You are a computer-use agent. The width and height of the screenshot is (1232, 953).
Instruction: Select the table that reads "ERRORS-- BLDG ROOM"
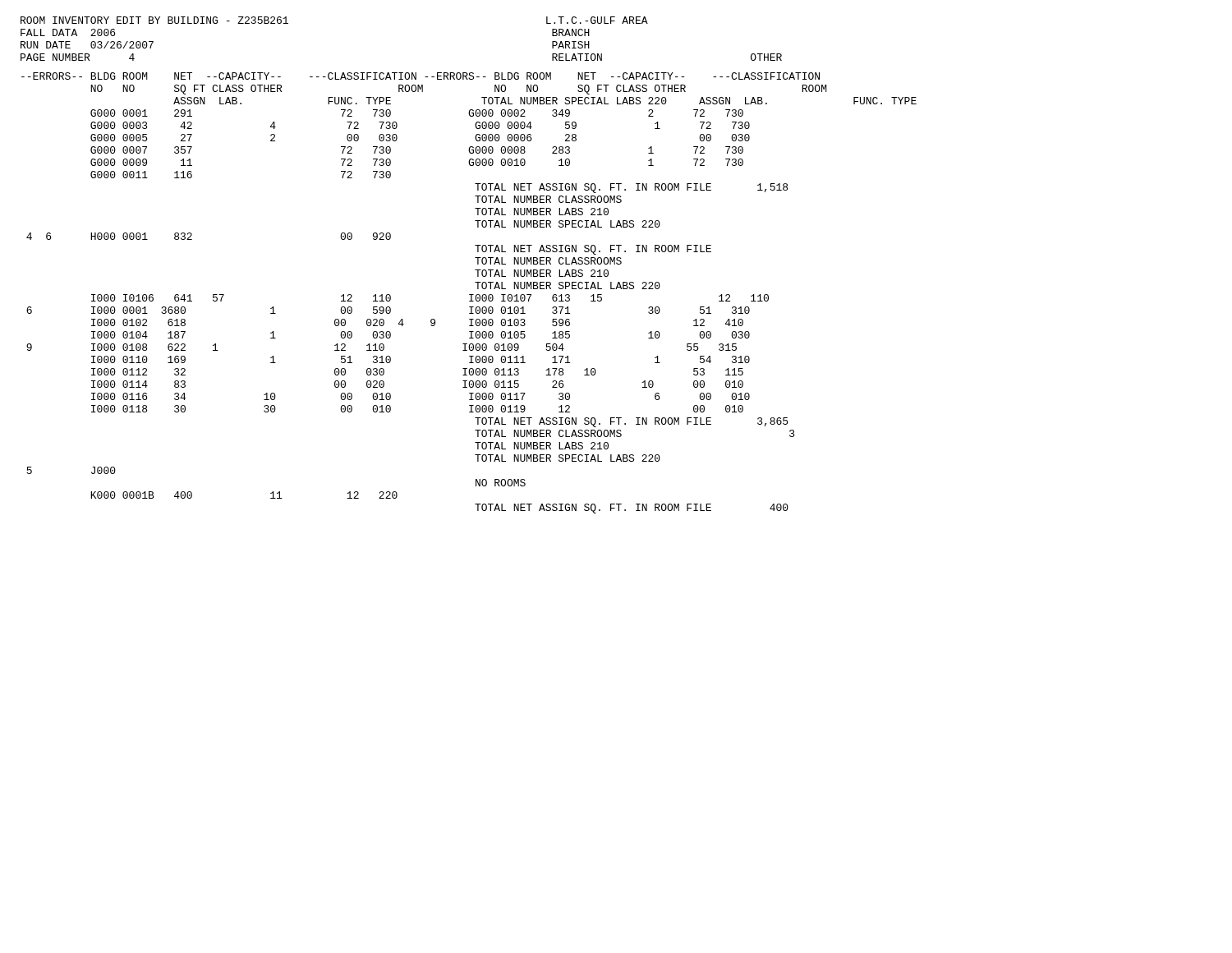pyautogui.click(x=616, y=292)
